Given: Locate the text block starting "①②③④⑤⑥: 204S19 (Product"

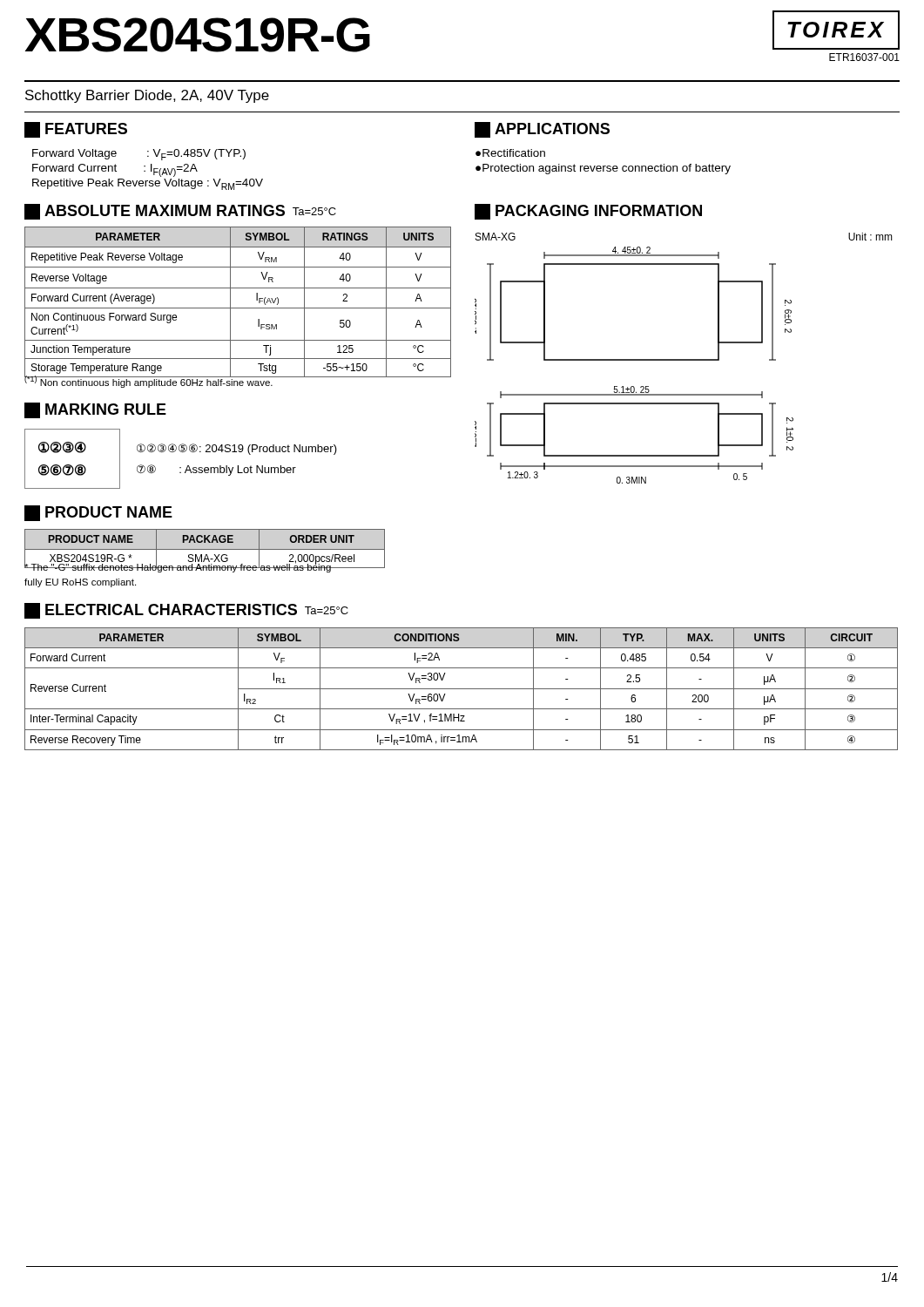Looking at the screenshot, I should (236, 459).
